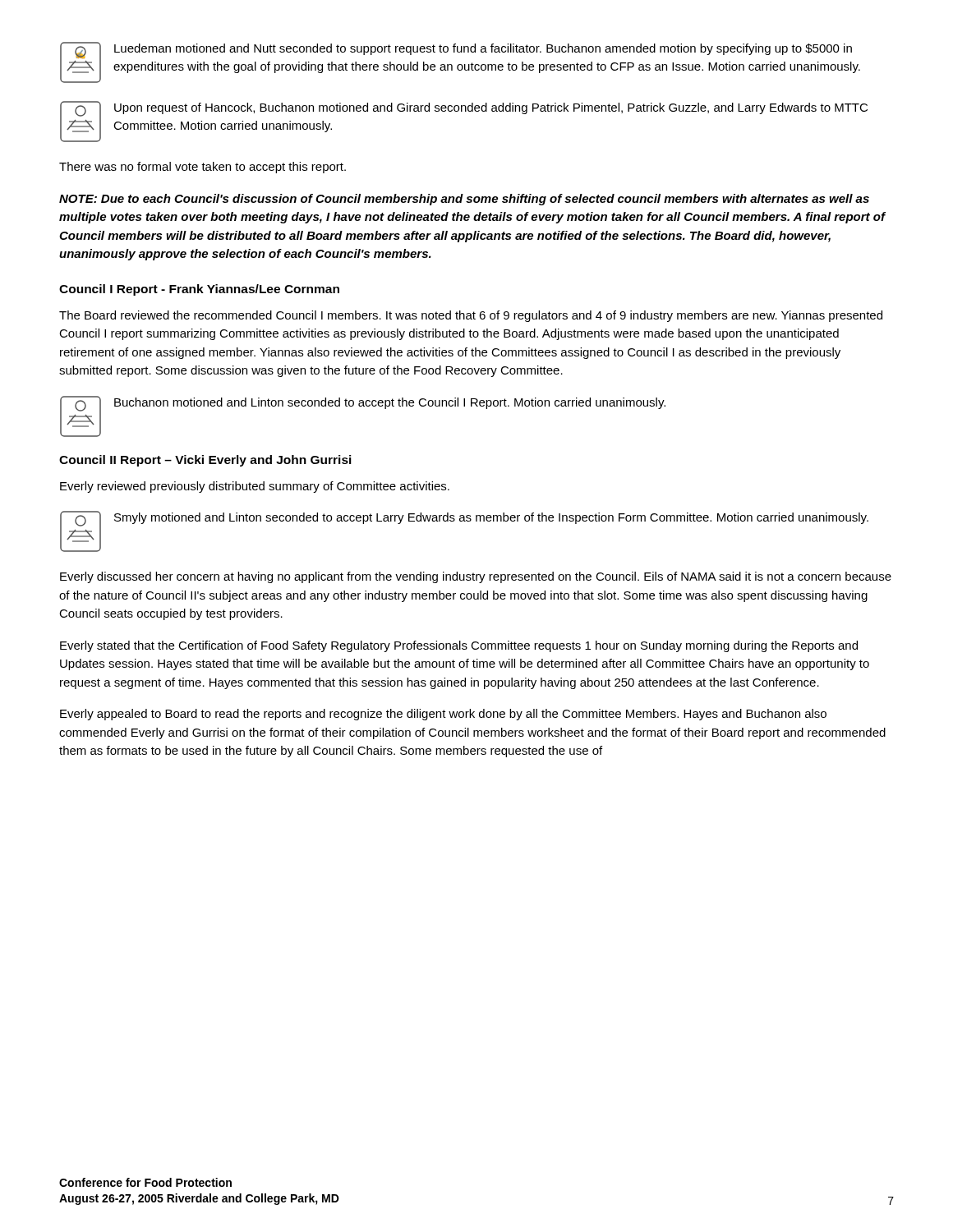Locate the block of text that opens with "Everly discussed her concern at having no applicant"
Image resolution: width=953 pixels, height=1232 pixels.
(x=475, y=595)
